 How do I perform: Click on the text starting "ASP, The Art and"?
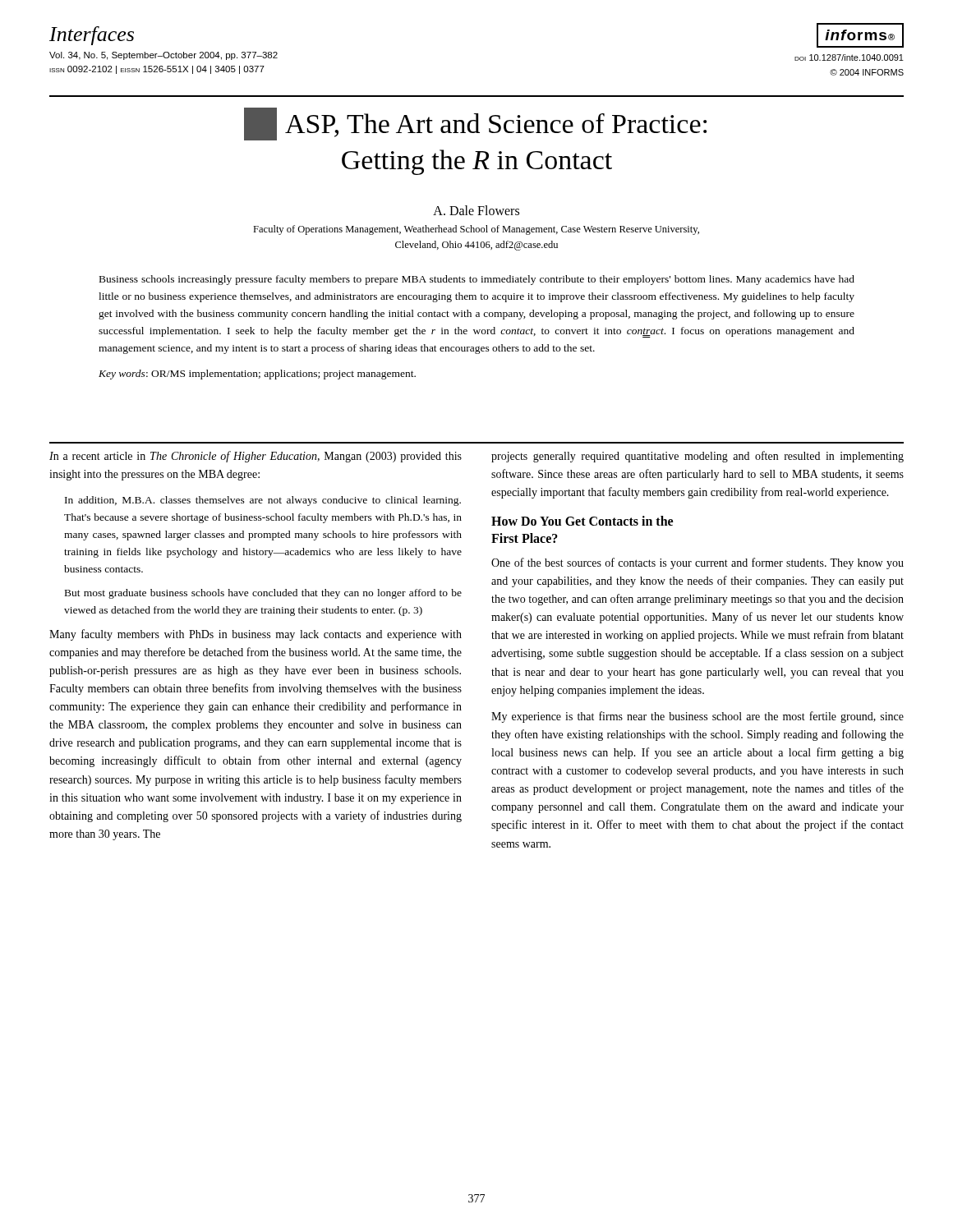[x=476, y=142]
